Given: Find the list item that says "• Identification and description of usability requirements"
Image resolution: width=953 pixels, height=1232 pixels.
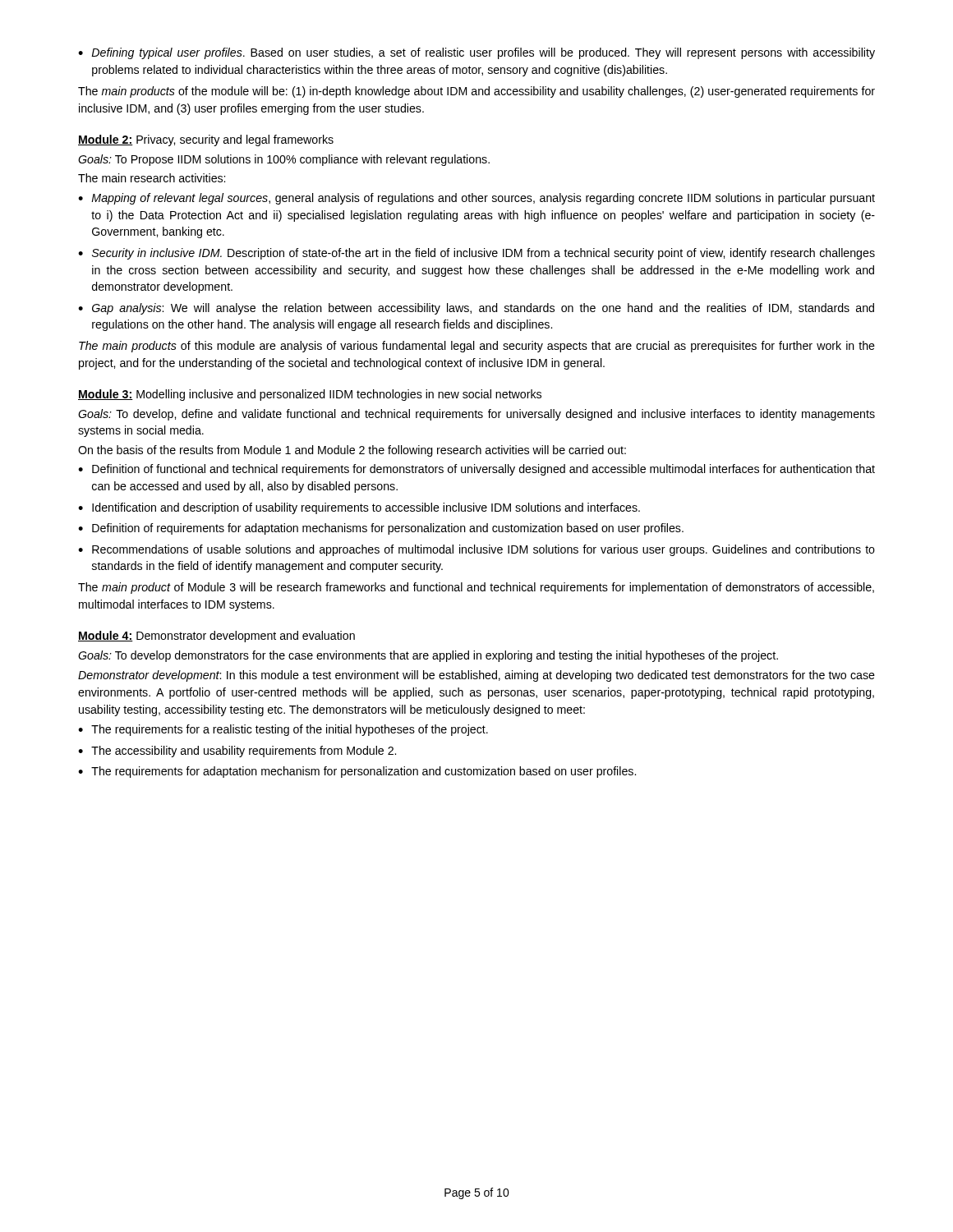Looking at the screenshot, I should (x=359, y=508).
